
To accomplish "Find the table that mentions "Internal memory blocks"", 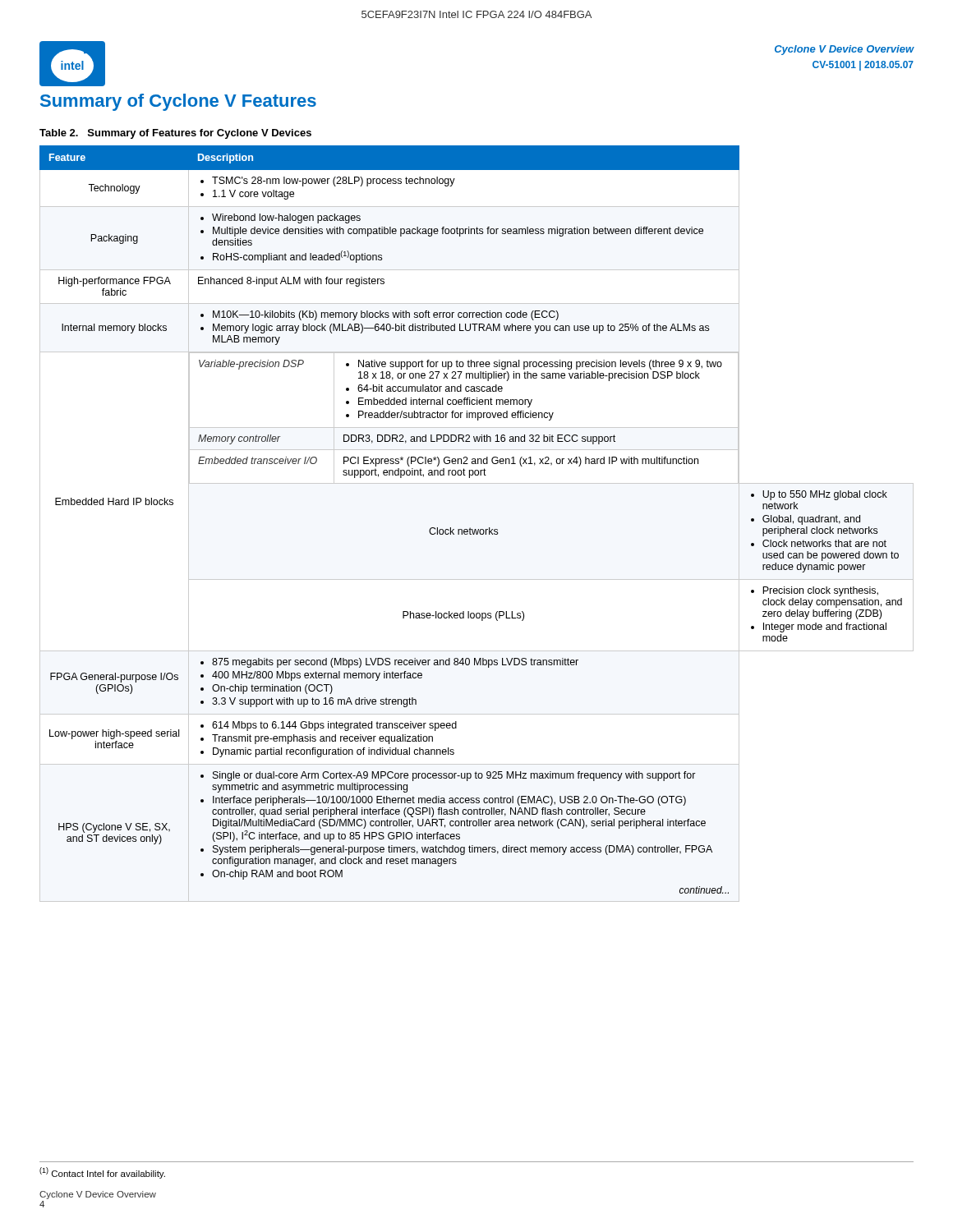I will tap(476, 524).
